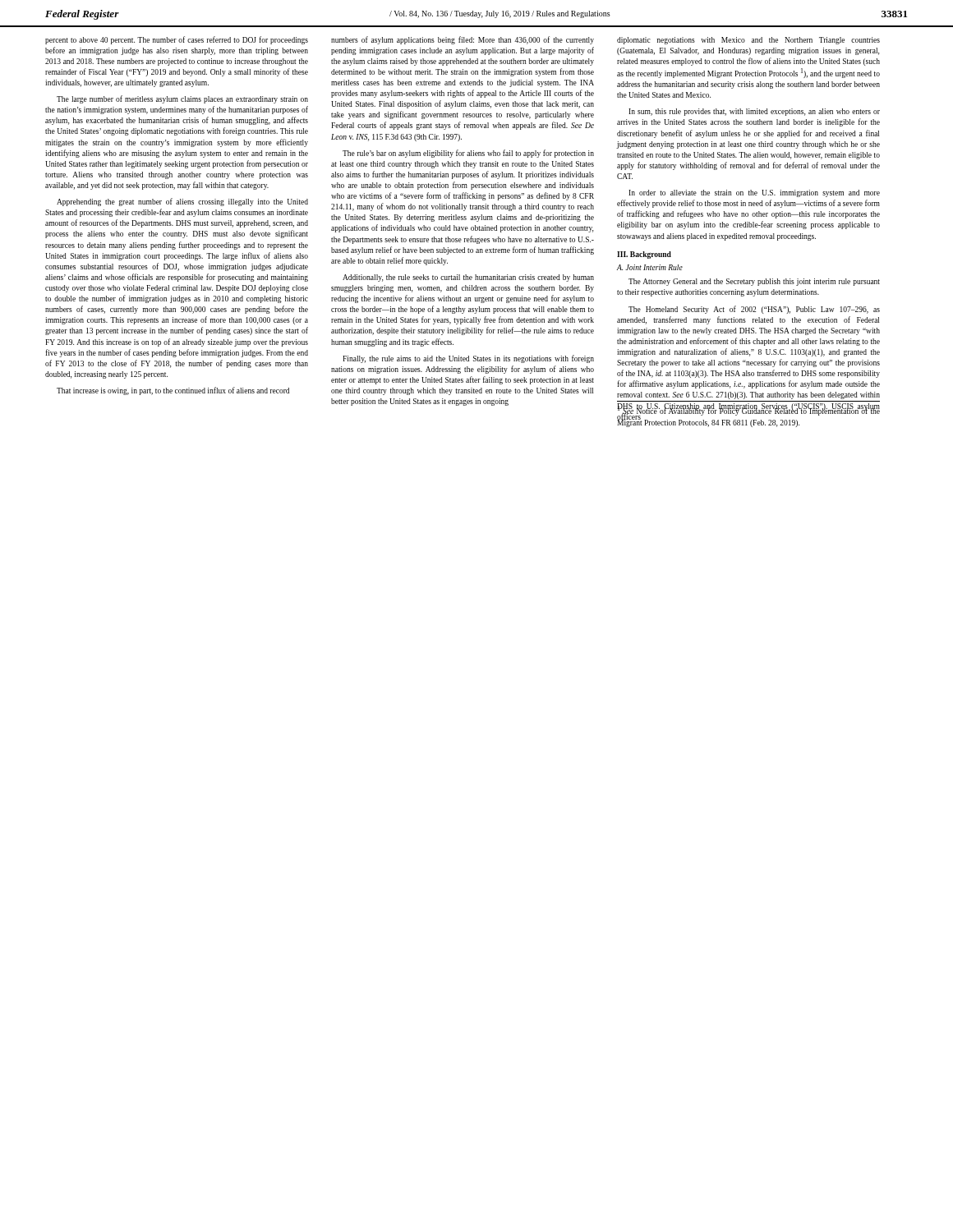The image size is (953, 1232).
Task: Find the text block starting "That increase is"
Action: click(177, 391)
